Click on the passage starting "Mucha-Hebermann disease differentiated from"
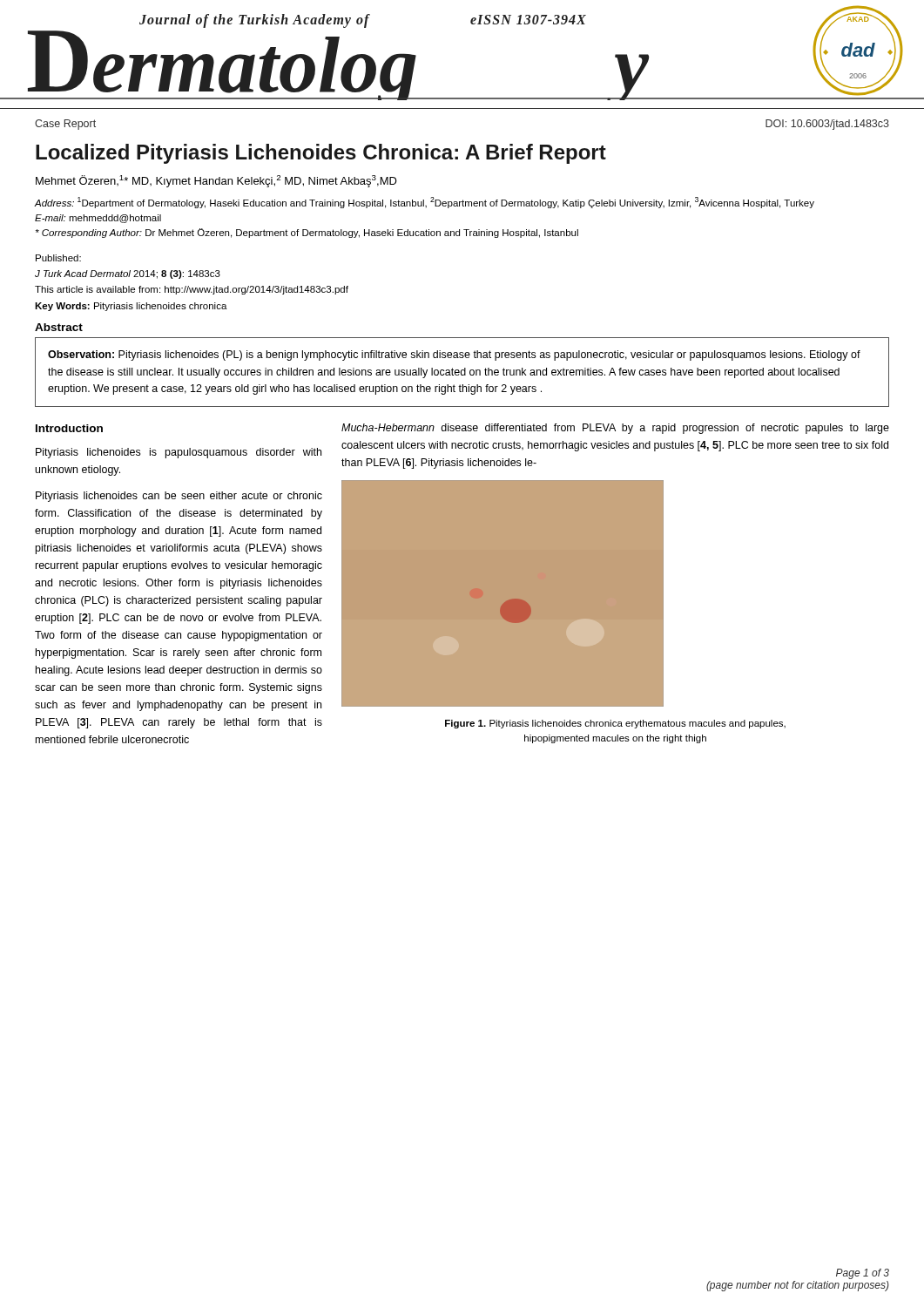The image size is (924, 1307). [x=615, y=446]
